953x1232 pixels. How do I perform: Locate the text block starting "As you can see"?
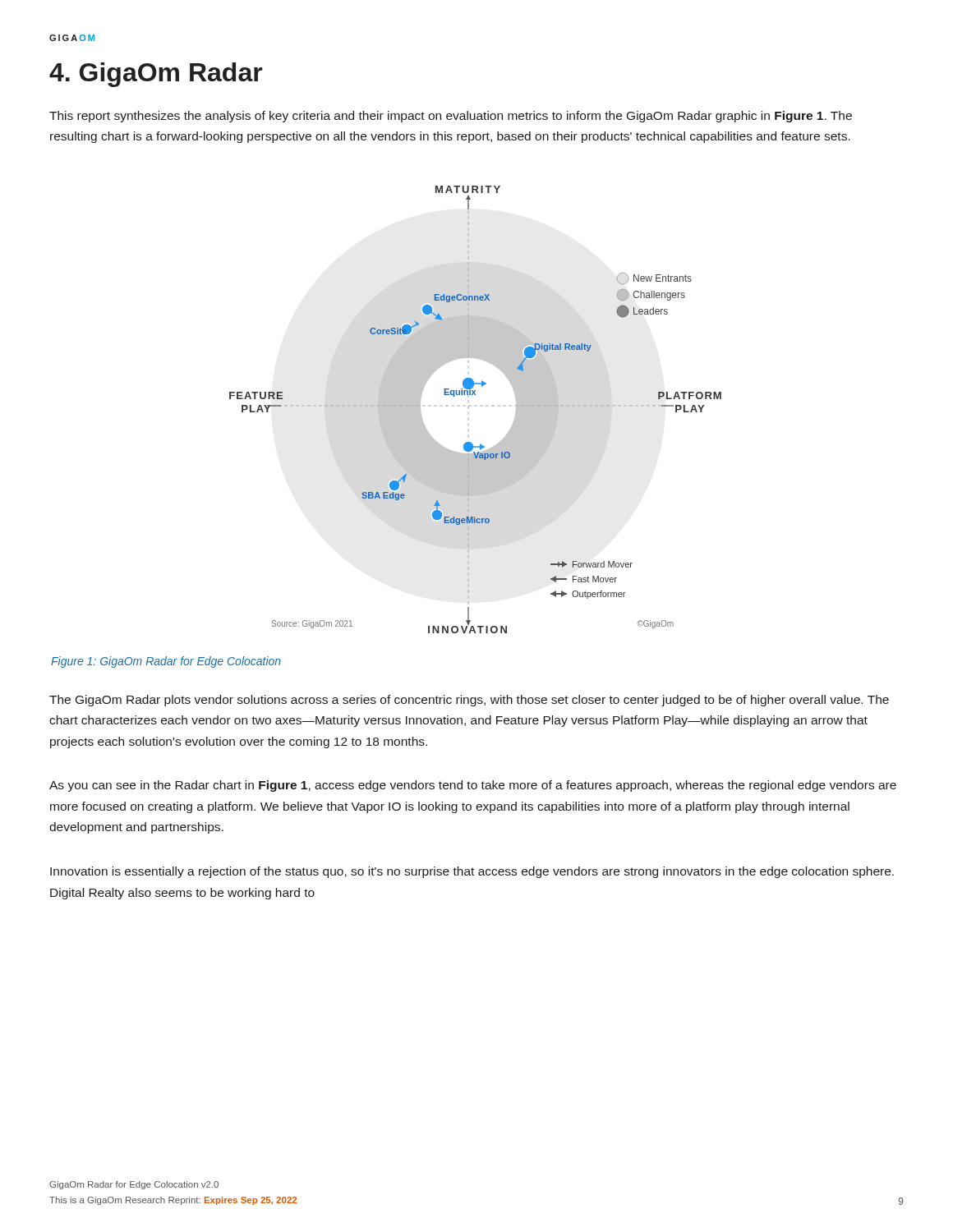click(x=473, y=806)
